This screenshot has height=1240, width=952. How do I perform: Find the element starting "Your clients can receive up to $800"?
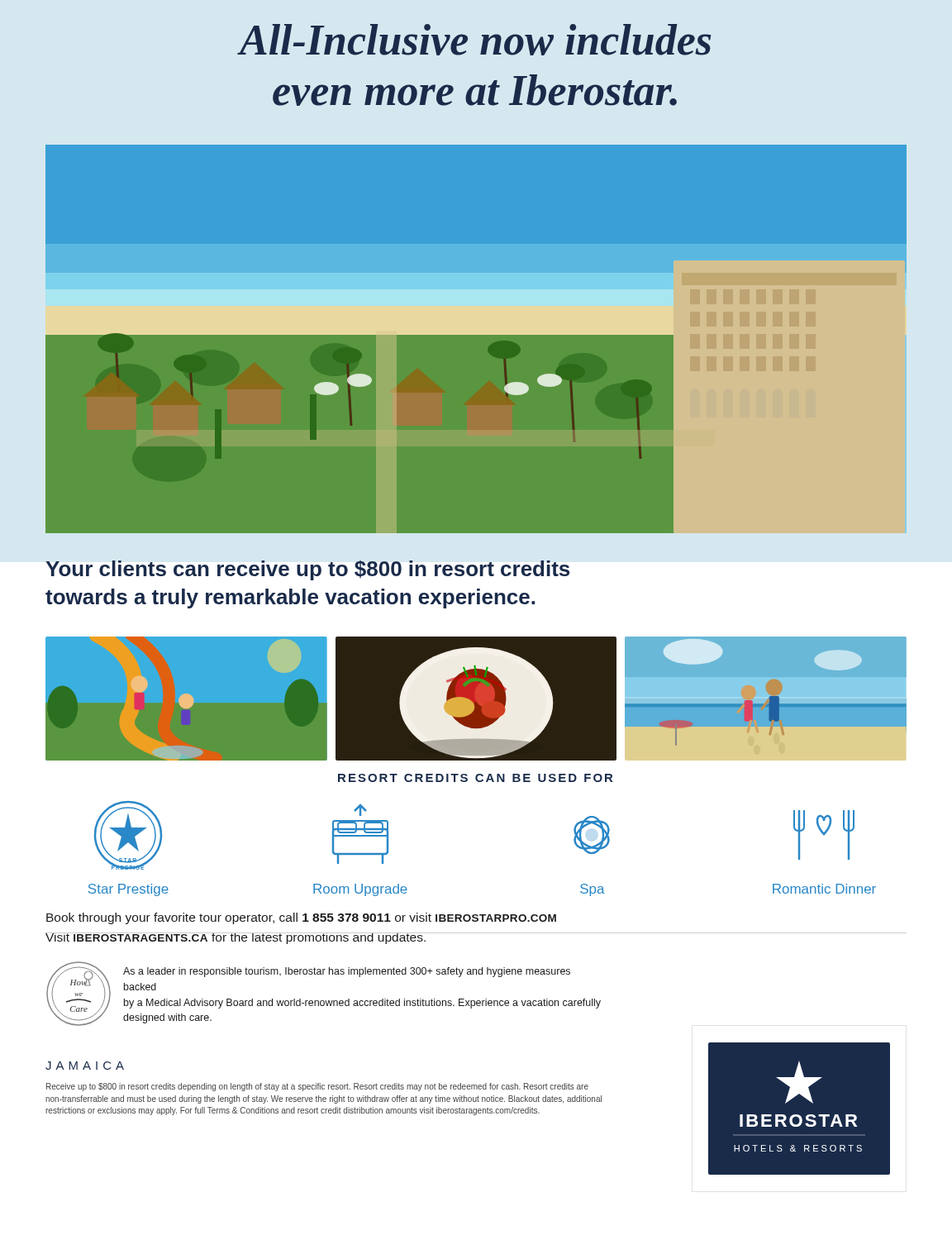pos(476,583)
